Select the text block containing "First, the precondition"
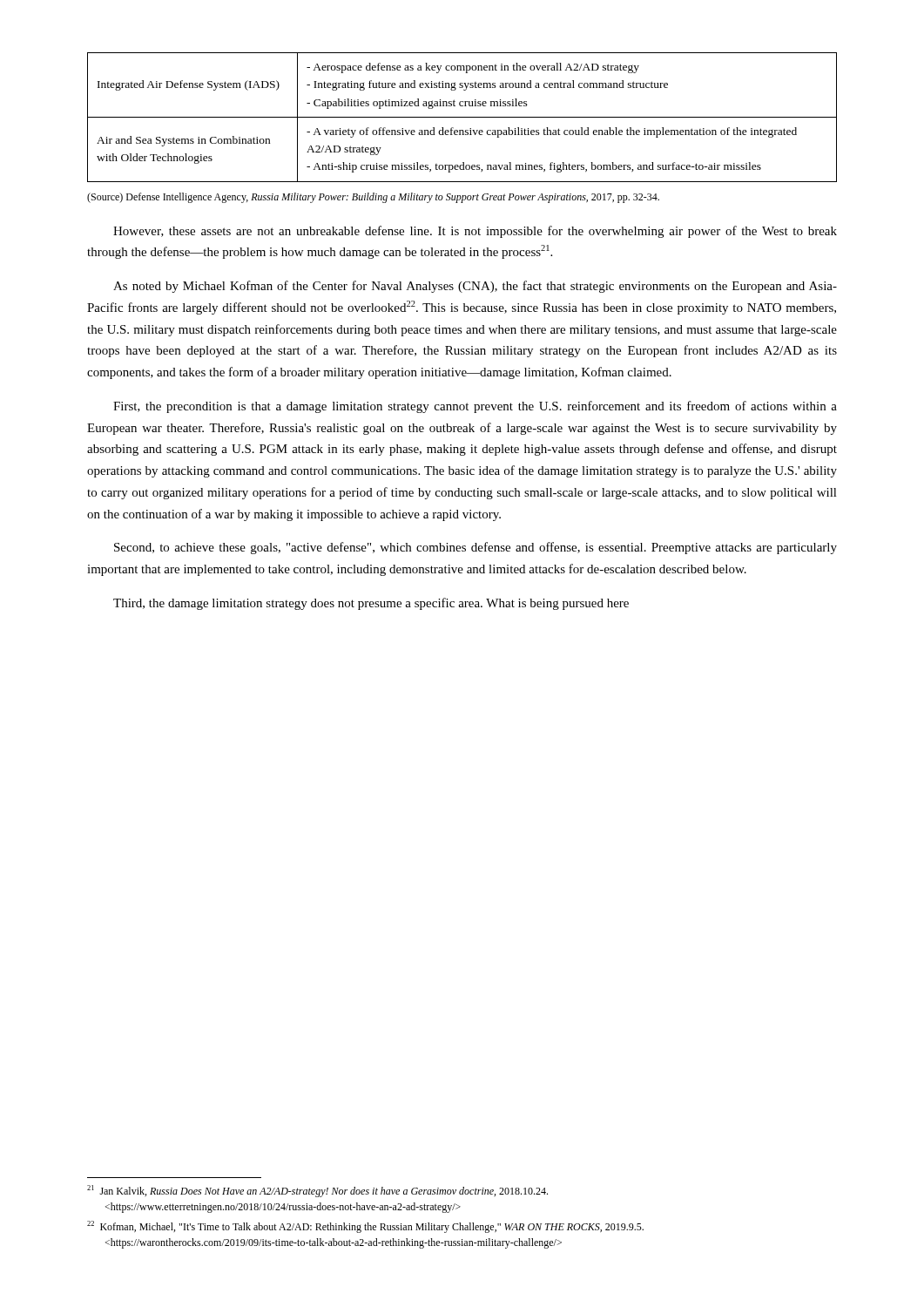This screenshot has height=1307, width=924. 462,460
